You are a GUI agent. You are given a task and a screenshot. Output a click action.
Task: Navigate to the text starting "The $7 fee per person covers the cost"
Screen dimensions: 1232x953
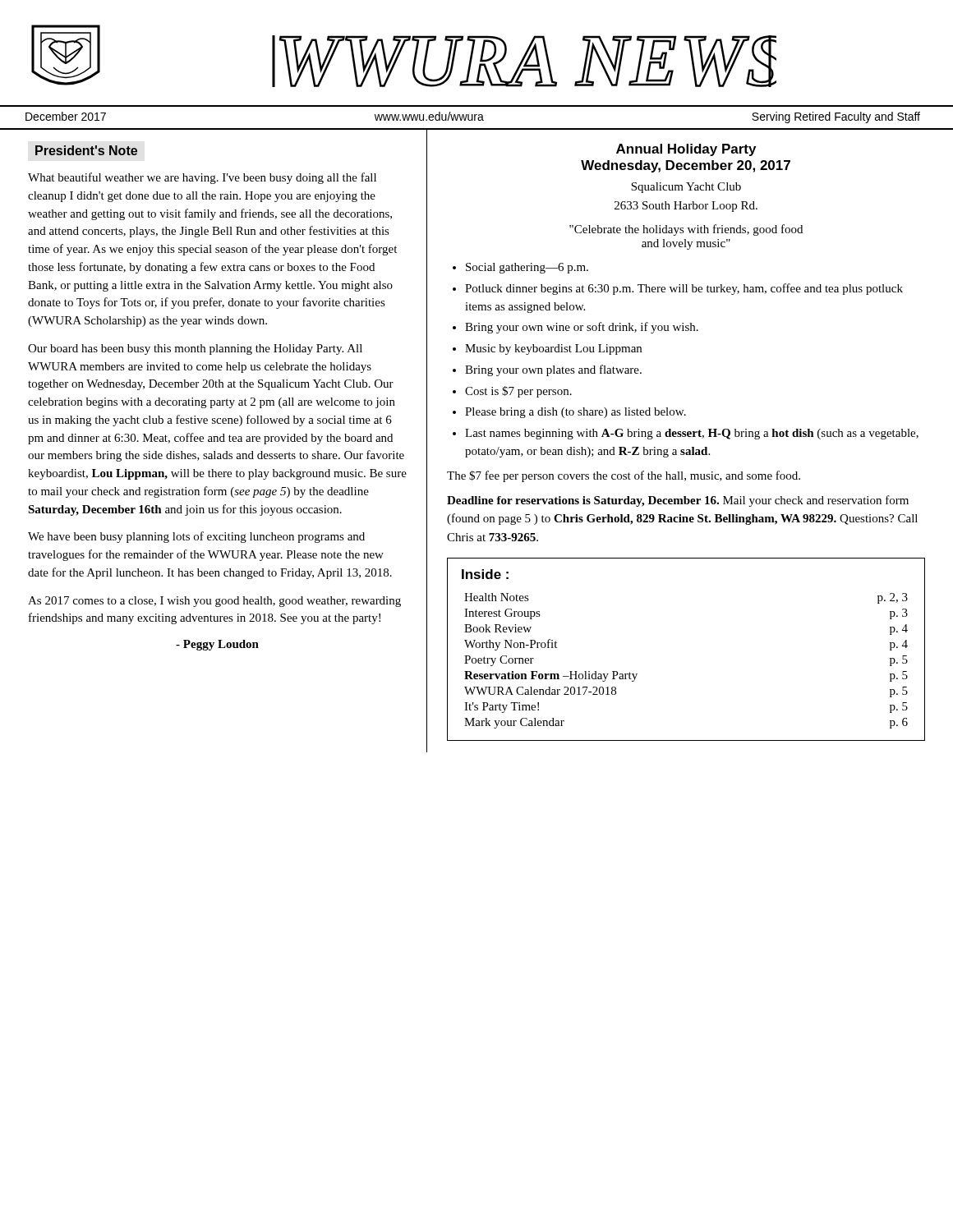point(624,475)
